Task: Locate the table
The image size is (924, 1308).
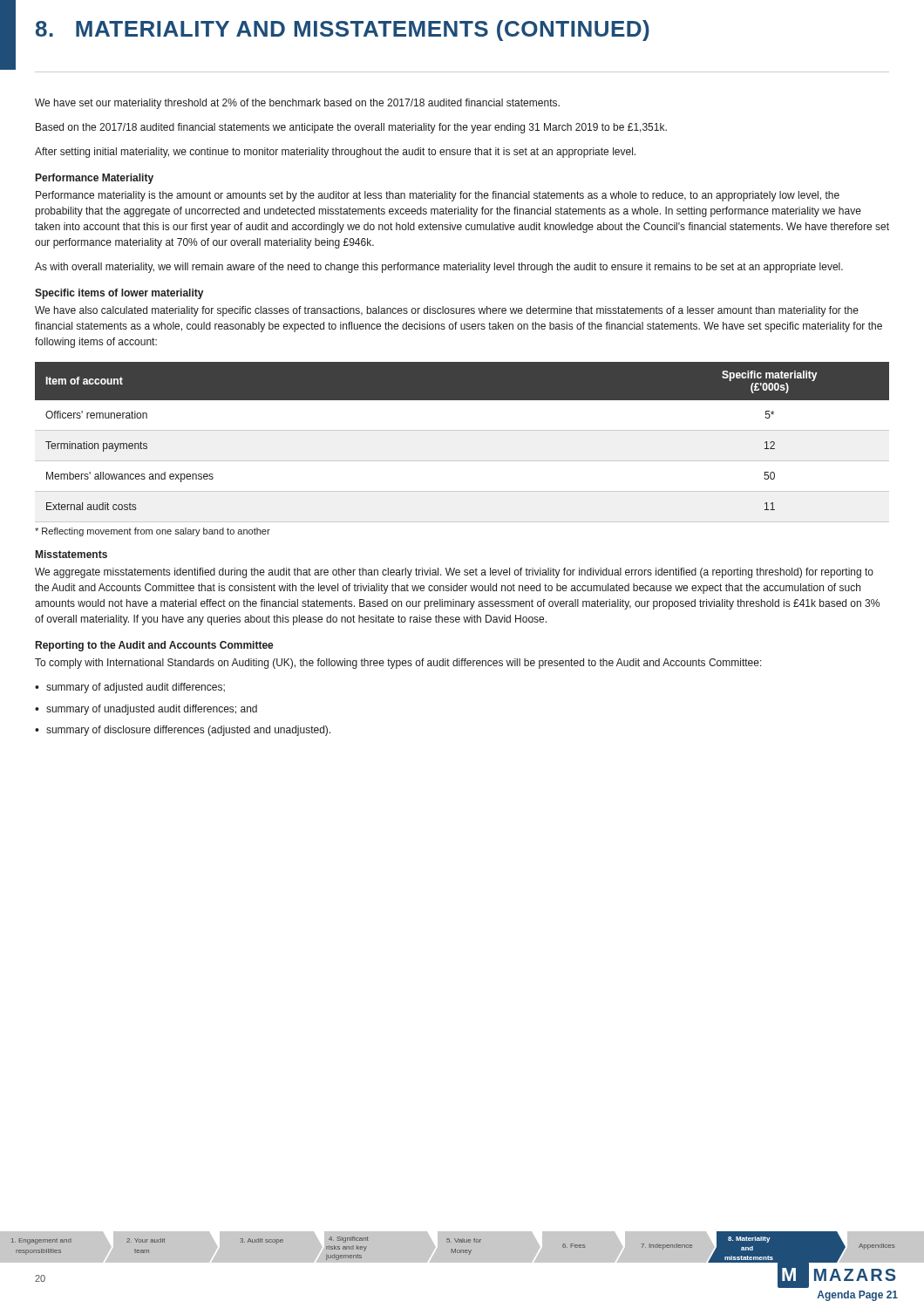Action: [462, 442]
